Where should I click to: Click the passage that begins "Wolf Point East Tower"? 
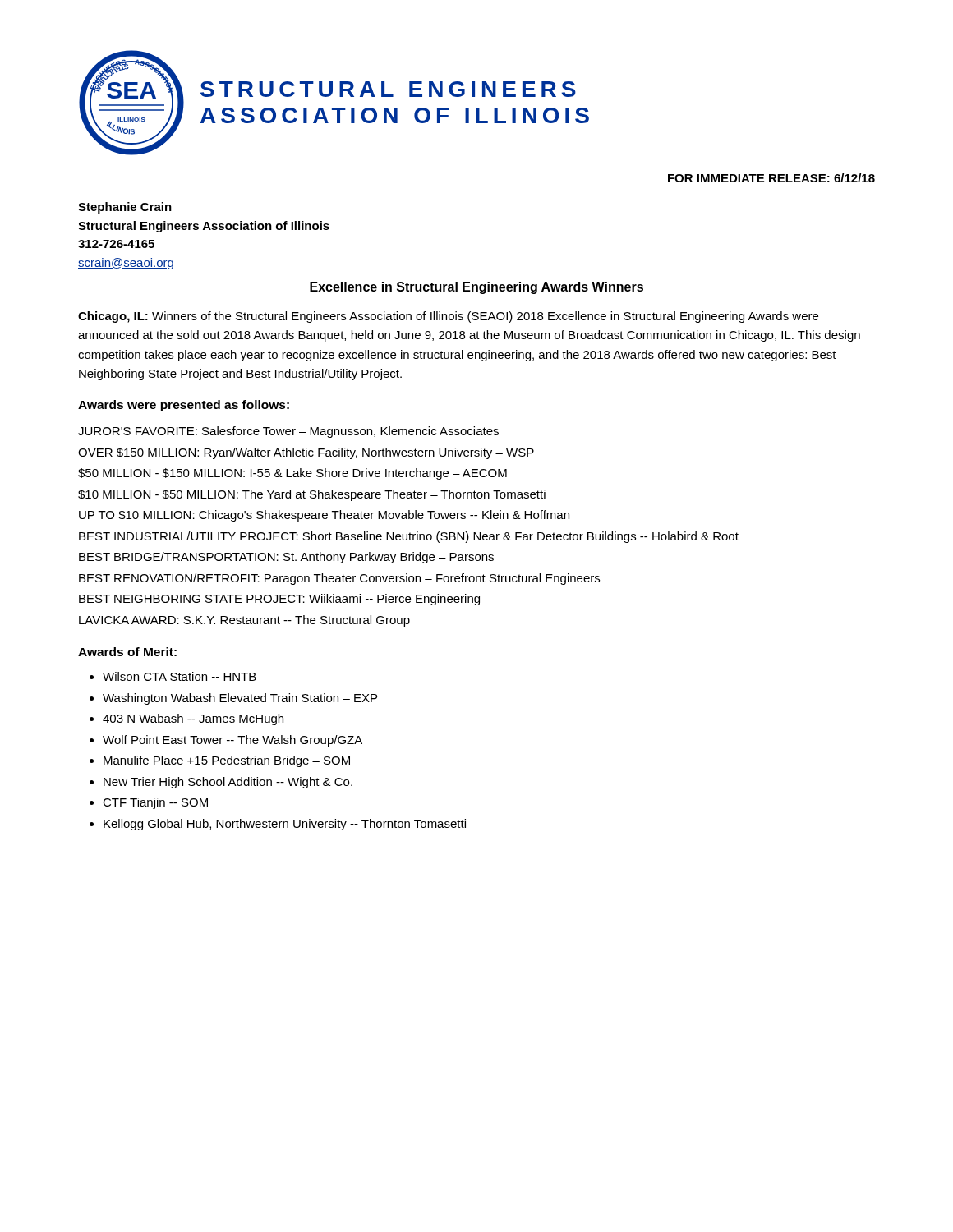click(x=233, y=739)
